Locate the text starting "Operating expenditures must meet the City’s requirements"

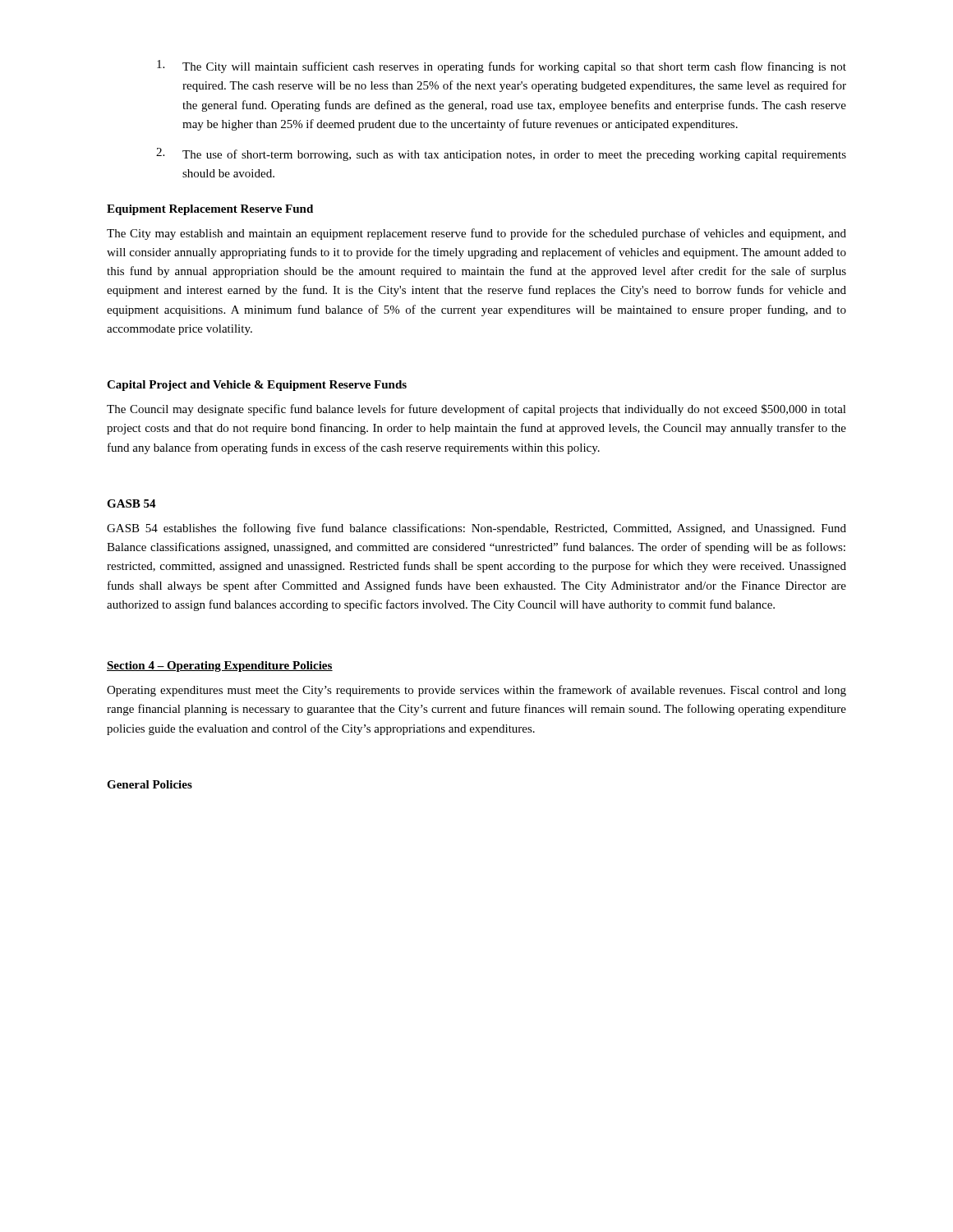[x=476, y=709]
